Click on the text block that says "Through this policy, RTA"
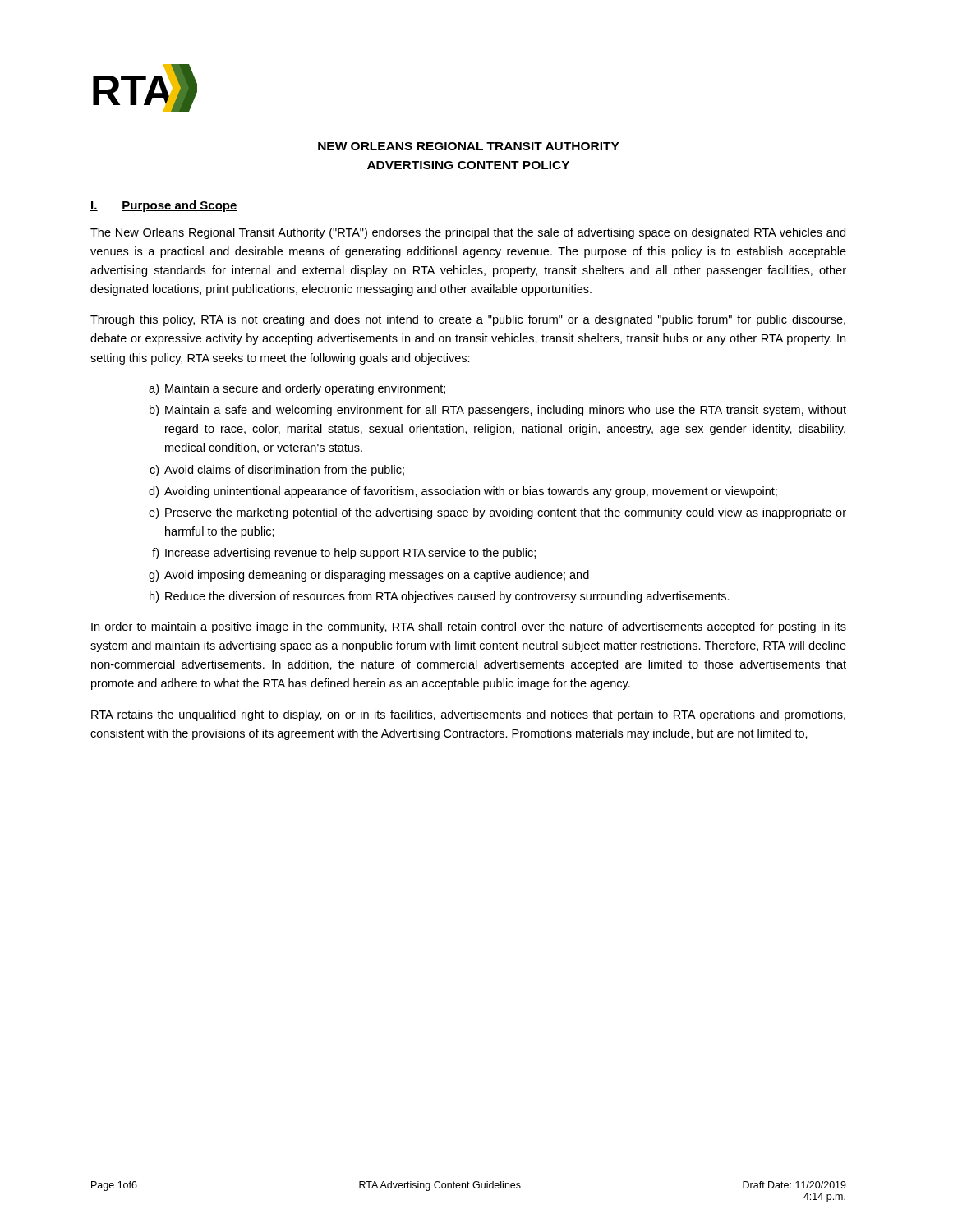The height and width of the screenshot is (1232, 953). (468, 339)
